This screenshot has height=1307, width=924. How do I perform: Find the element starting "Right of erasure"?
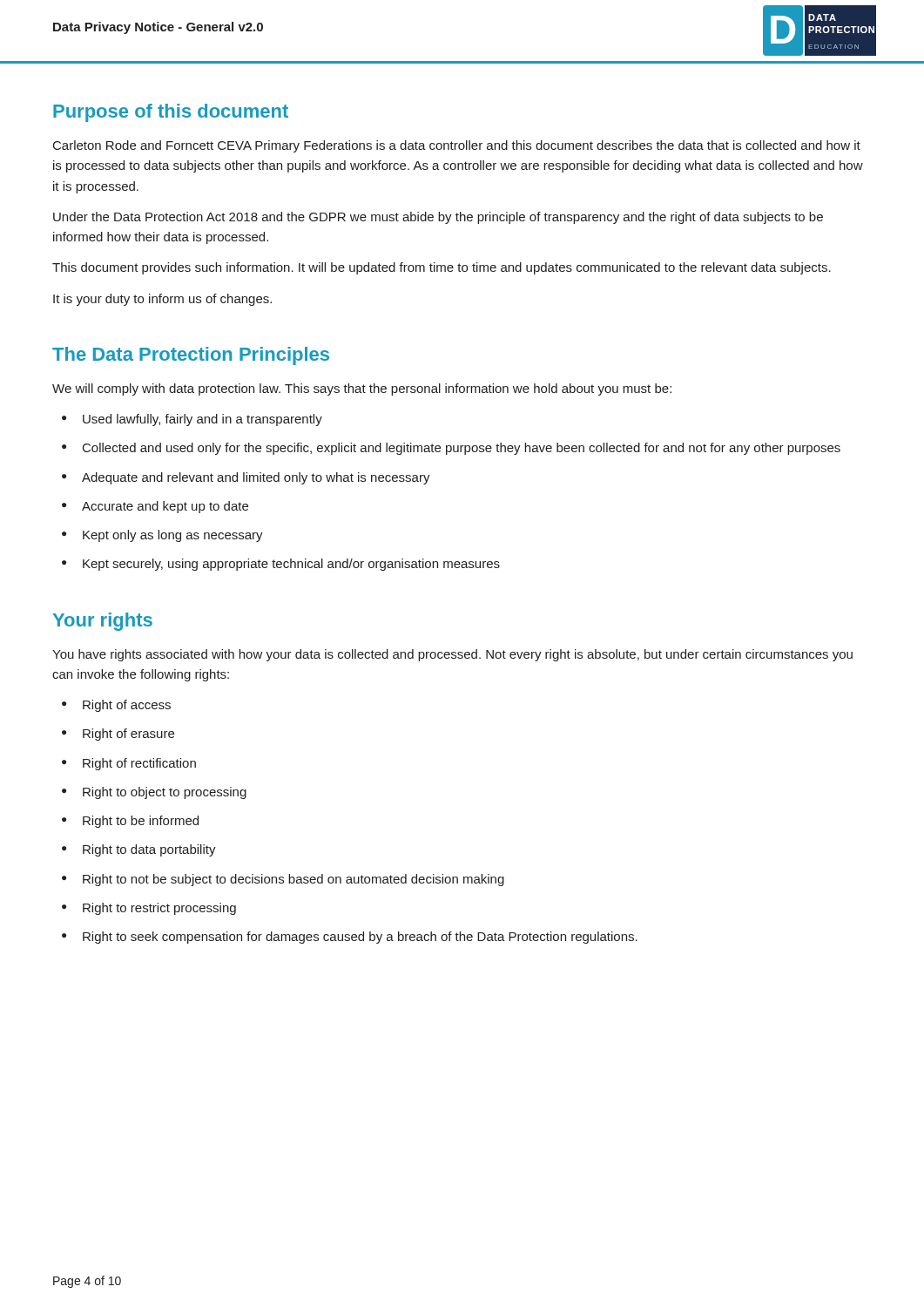pos(128,733)
